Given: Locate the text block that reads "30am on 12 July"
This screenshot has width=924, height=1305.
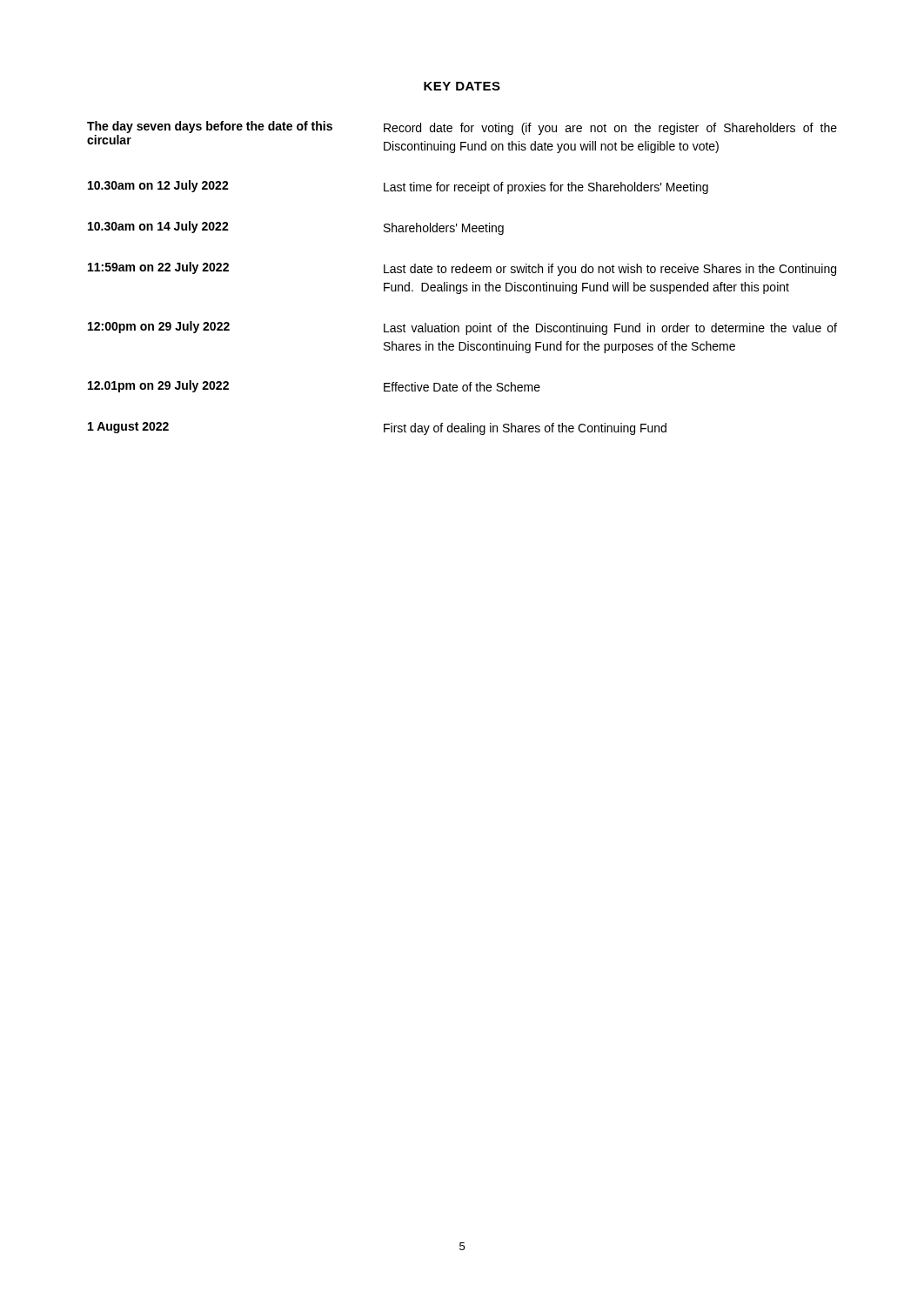Looking at the screenshot, I should (158, 185).
